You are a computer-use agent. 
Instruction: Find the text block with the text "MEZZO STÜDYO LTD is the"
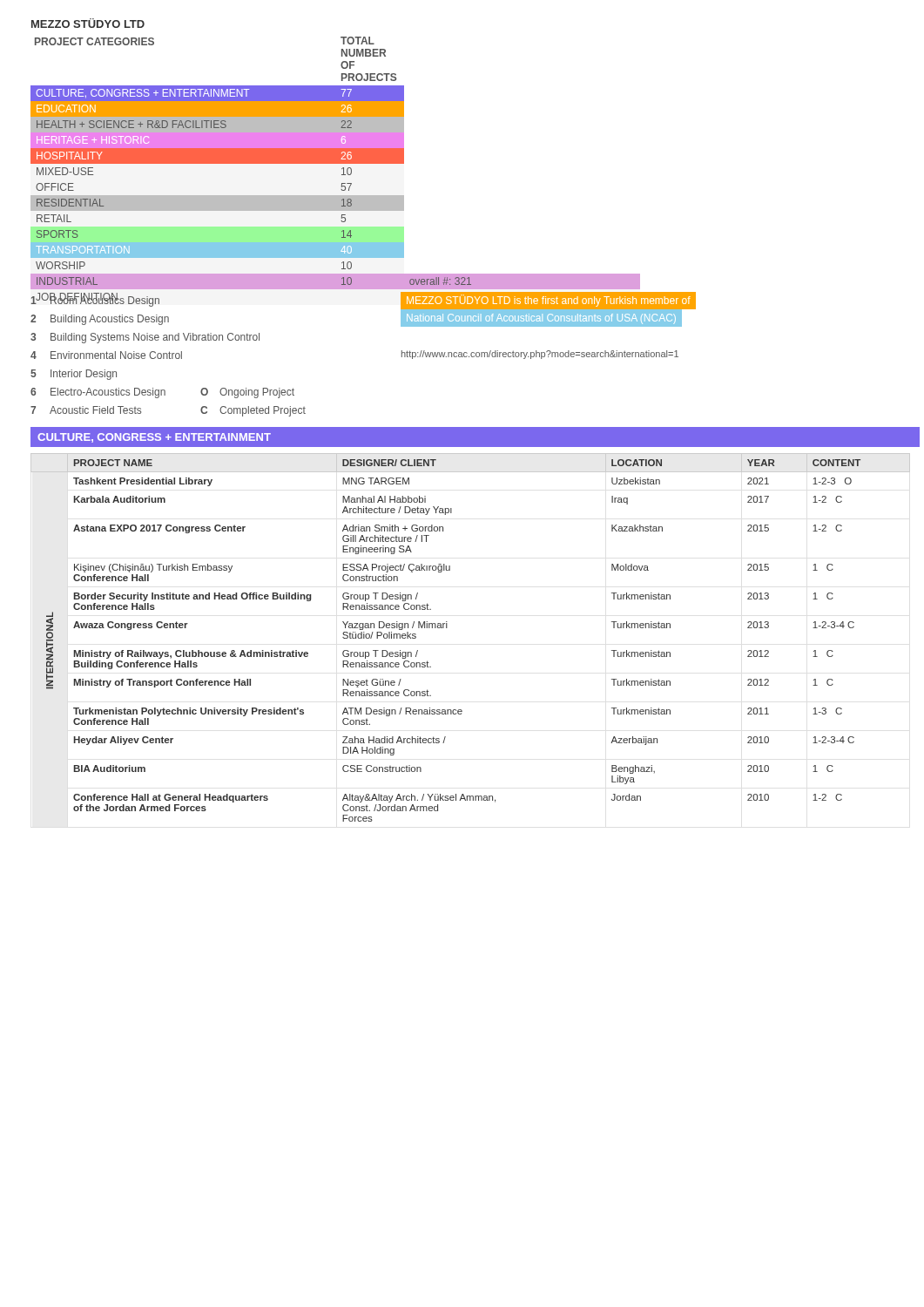click(x=548, y=326)
